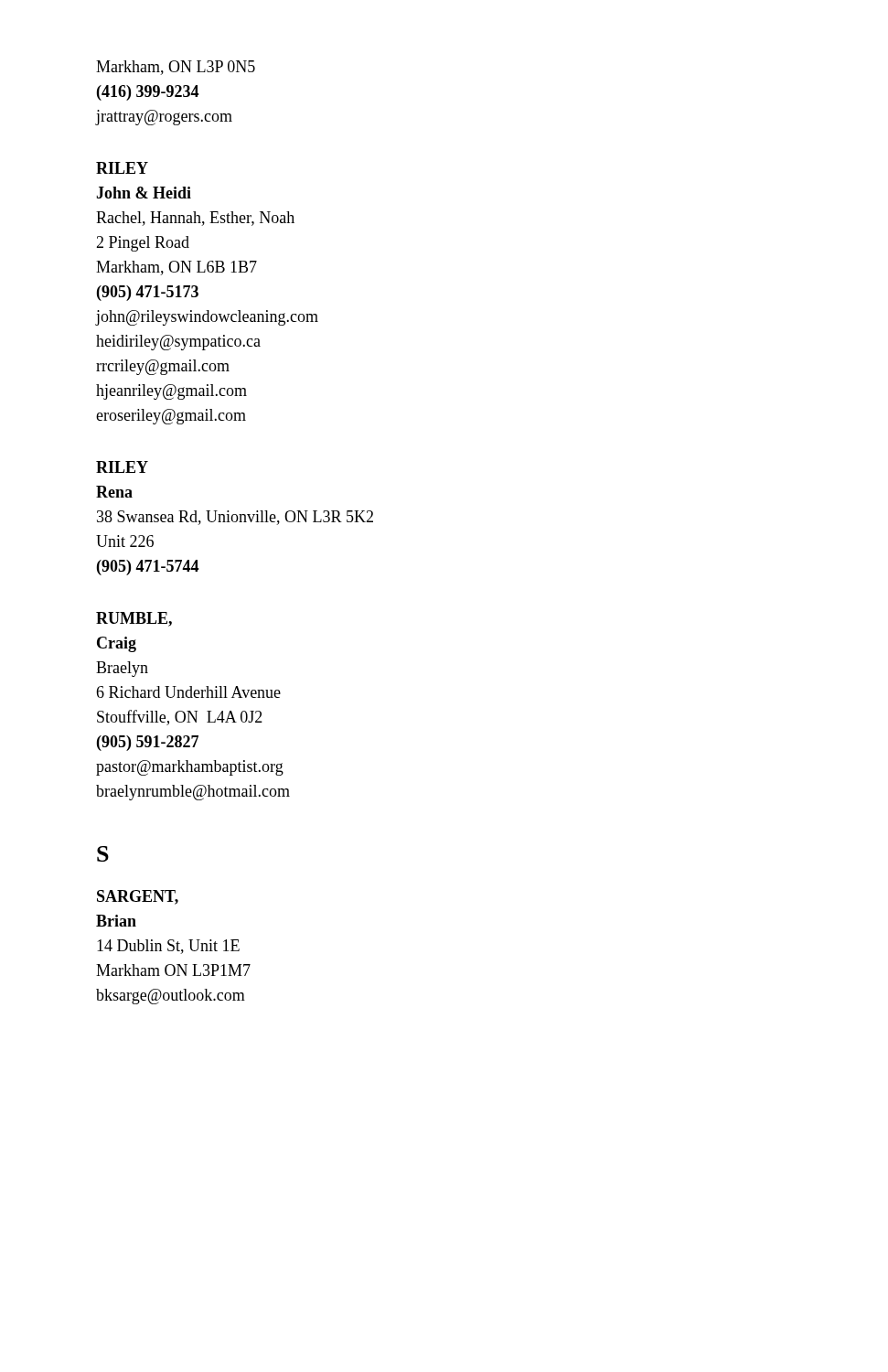Viewport: 888px width, 1372px height.
Task: Find the text block that reads "RILEY Rena 38 Swansea"
Action: (380, 517)
